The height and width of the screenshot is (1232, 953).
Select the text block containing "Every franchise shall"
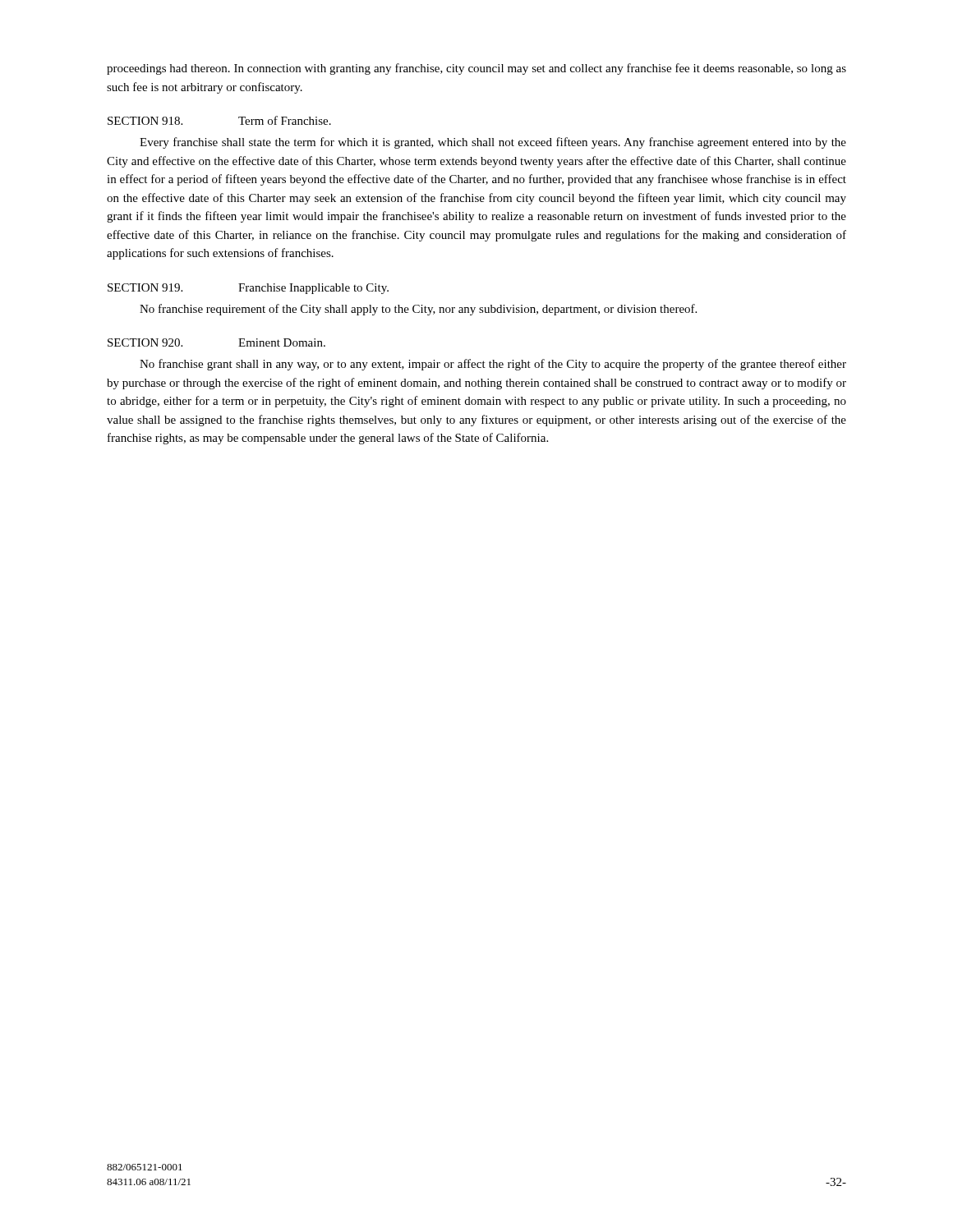(476, 198)
